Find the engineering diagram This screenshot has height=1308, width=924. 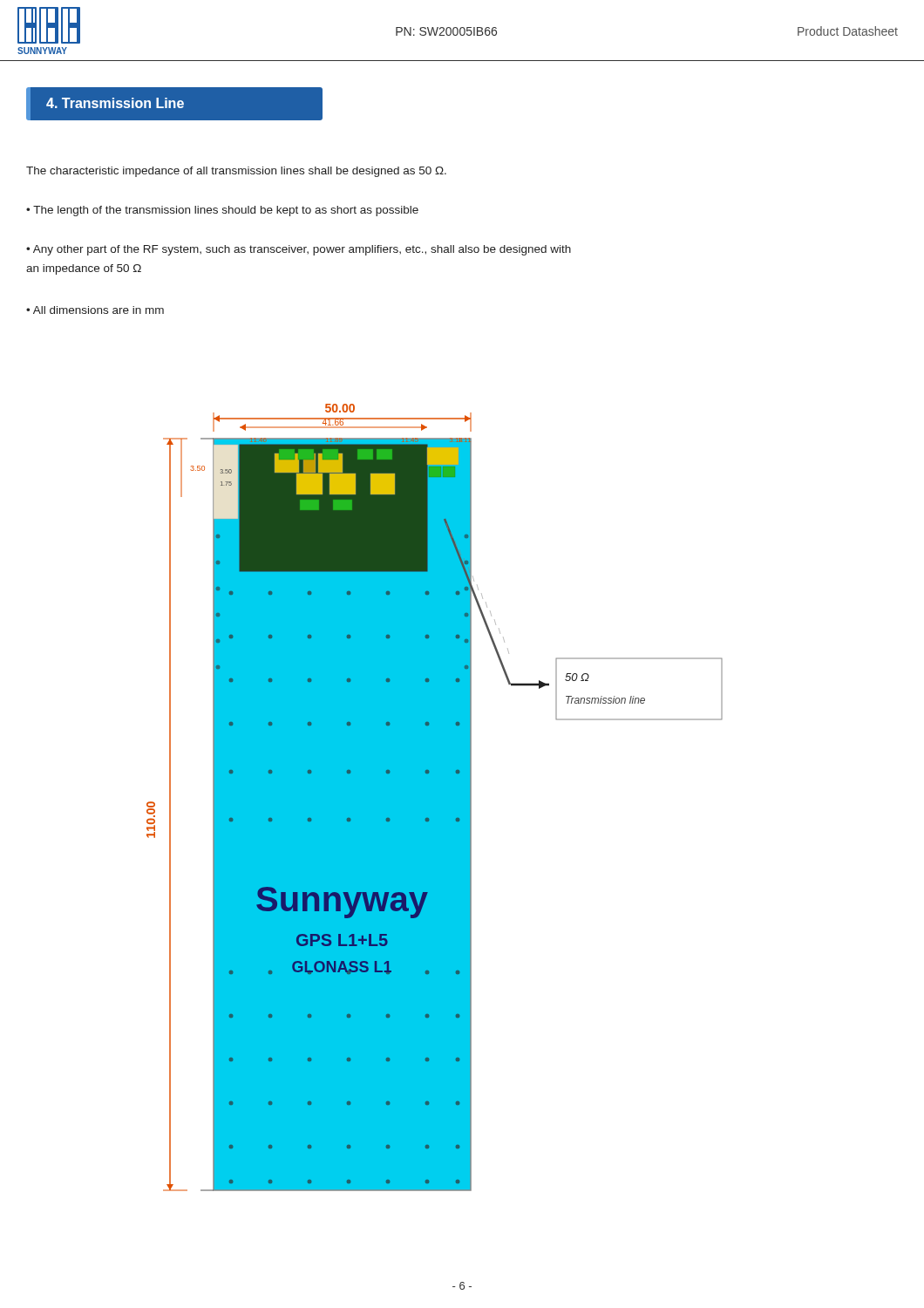coord(462,789)
